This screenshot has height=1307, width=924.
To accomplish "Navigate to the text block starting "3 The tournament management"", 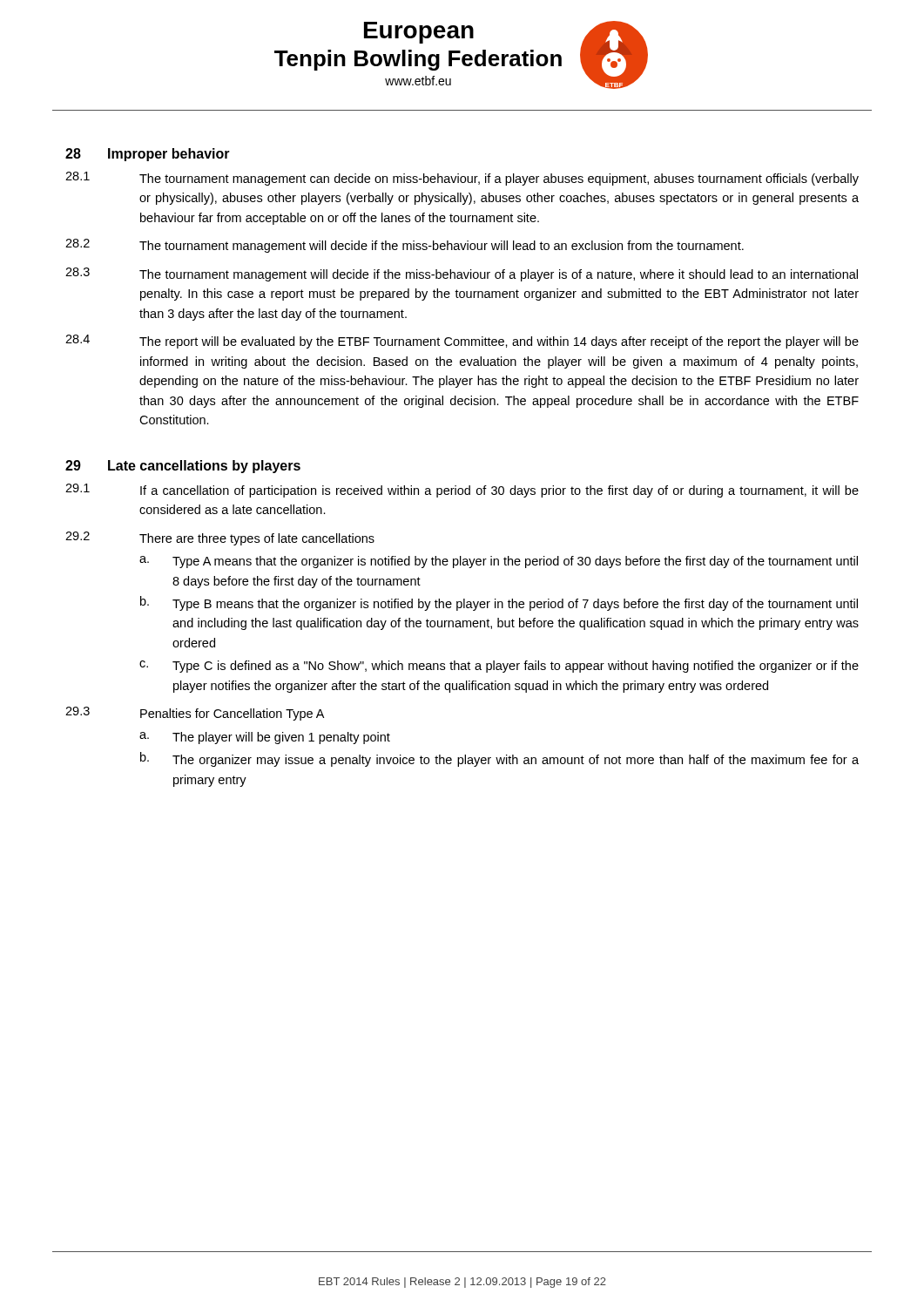I will coord(462,294).
